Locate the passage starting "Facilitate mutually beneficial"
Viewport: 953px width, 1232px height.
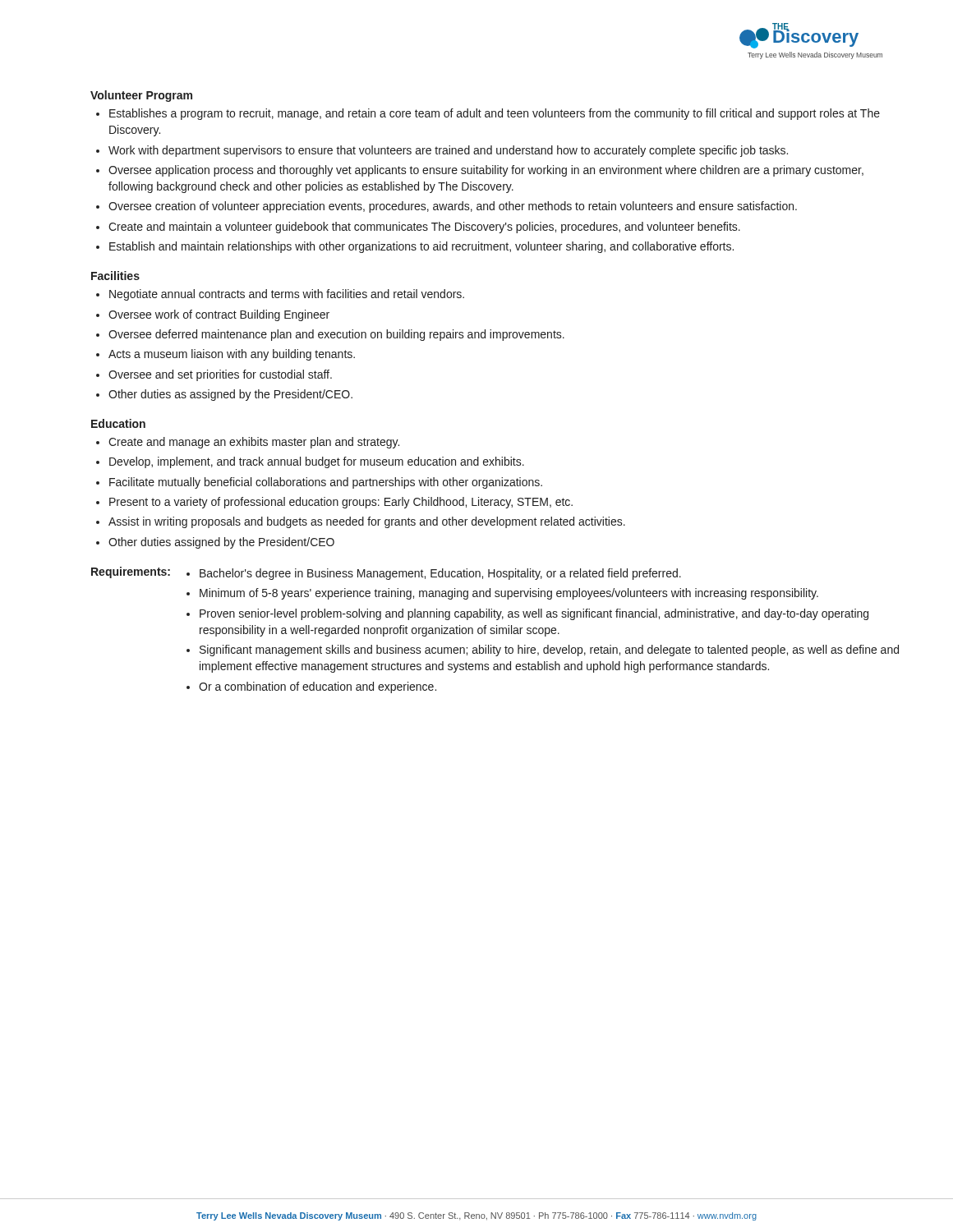(326, 482)
